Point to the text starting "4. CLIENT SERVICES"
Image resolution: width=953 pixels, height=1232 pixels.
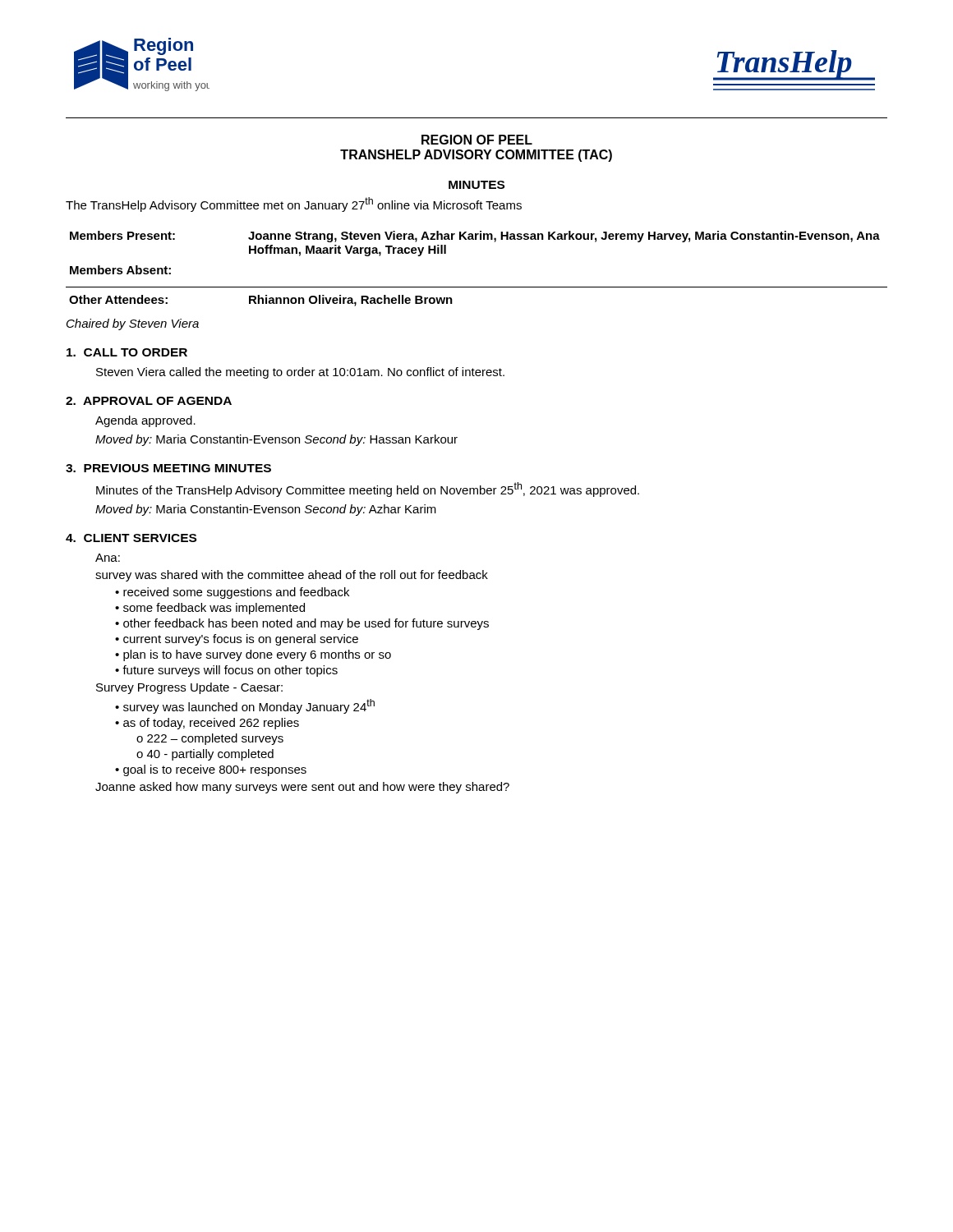tap(131, 538)
